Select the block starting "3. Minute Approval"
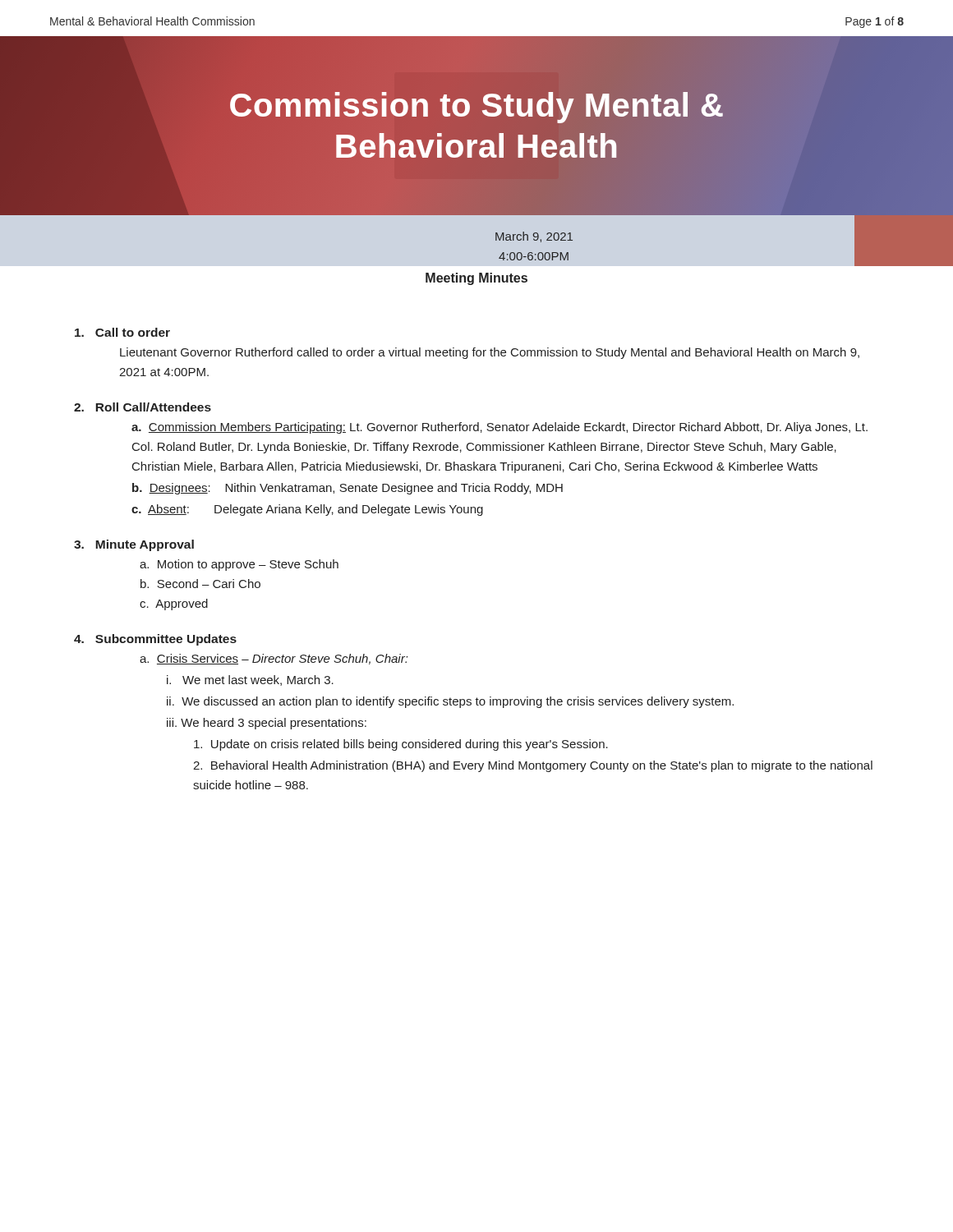953x1232 pixels. 134,544
